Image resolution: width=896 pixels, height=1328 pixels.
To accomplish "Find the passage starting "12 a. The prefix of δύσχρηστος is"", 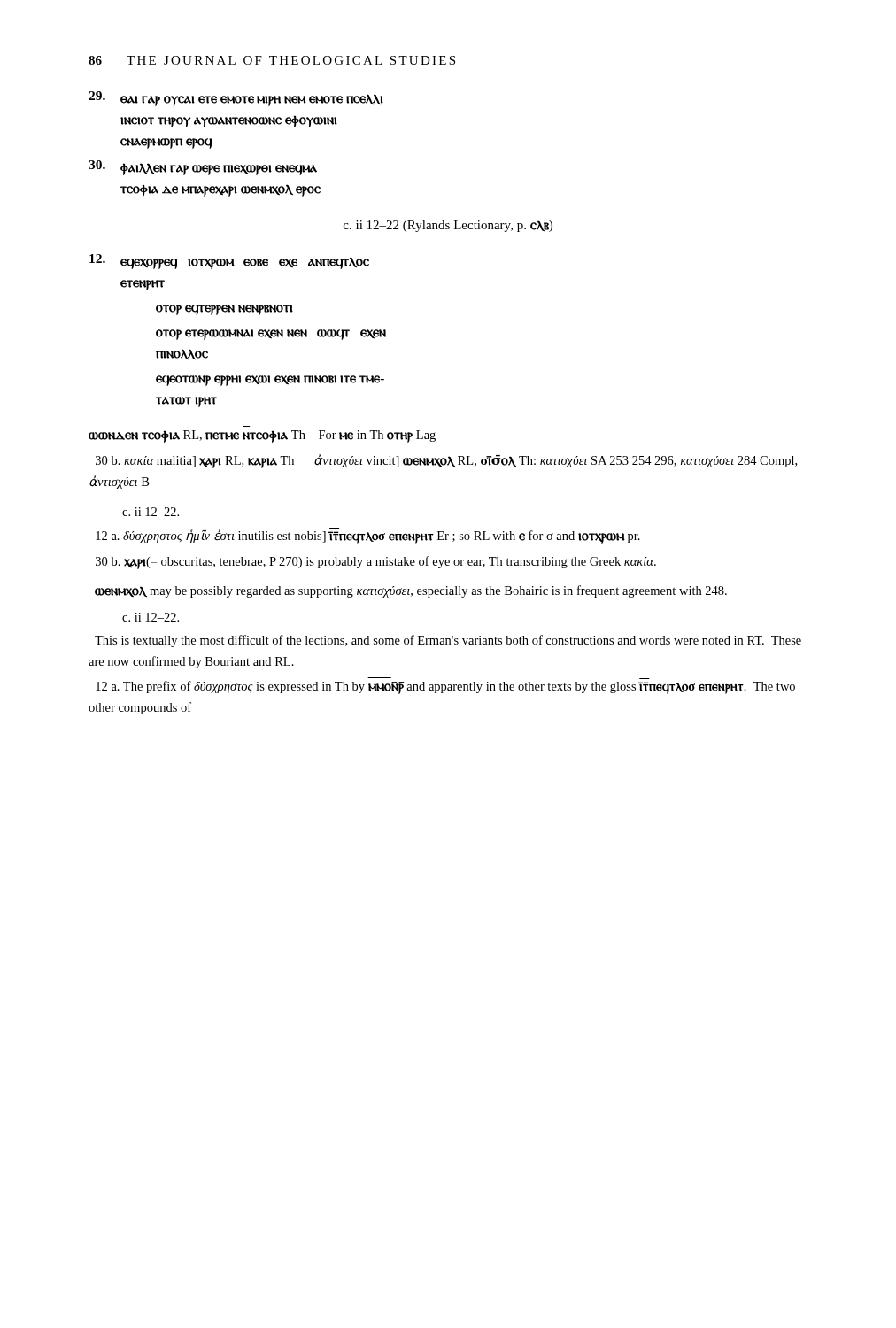I will click(x=442, y=696).
